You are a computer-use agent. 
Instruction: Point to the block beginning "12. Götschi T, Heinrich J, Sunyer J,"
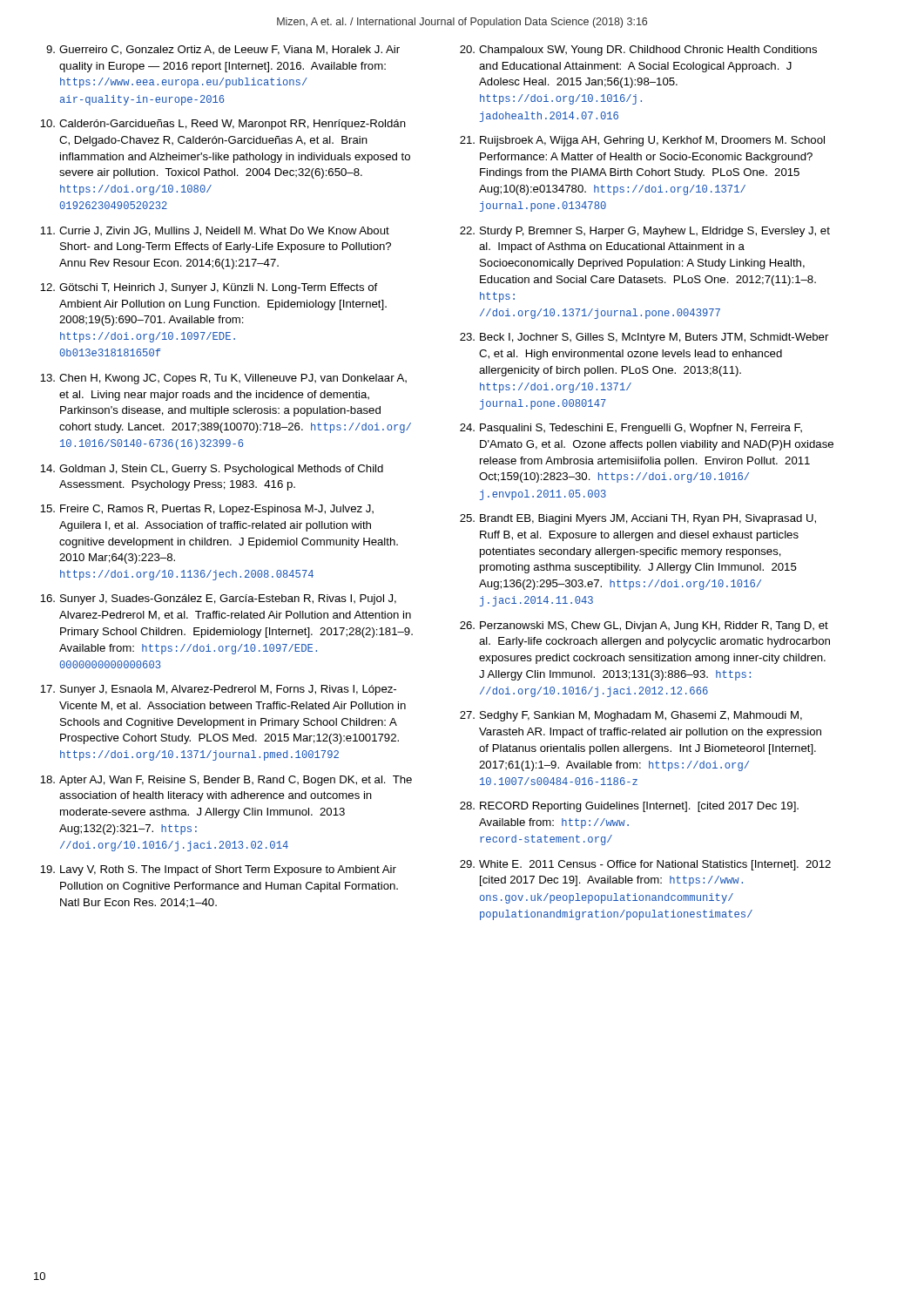pyautogui.click(x=224, y=321)
